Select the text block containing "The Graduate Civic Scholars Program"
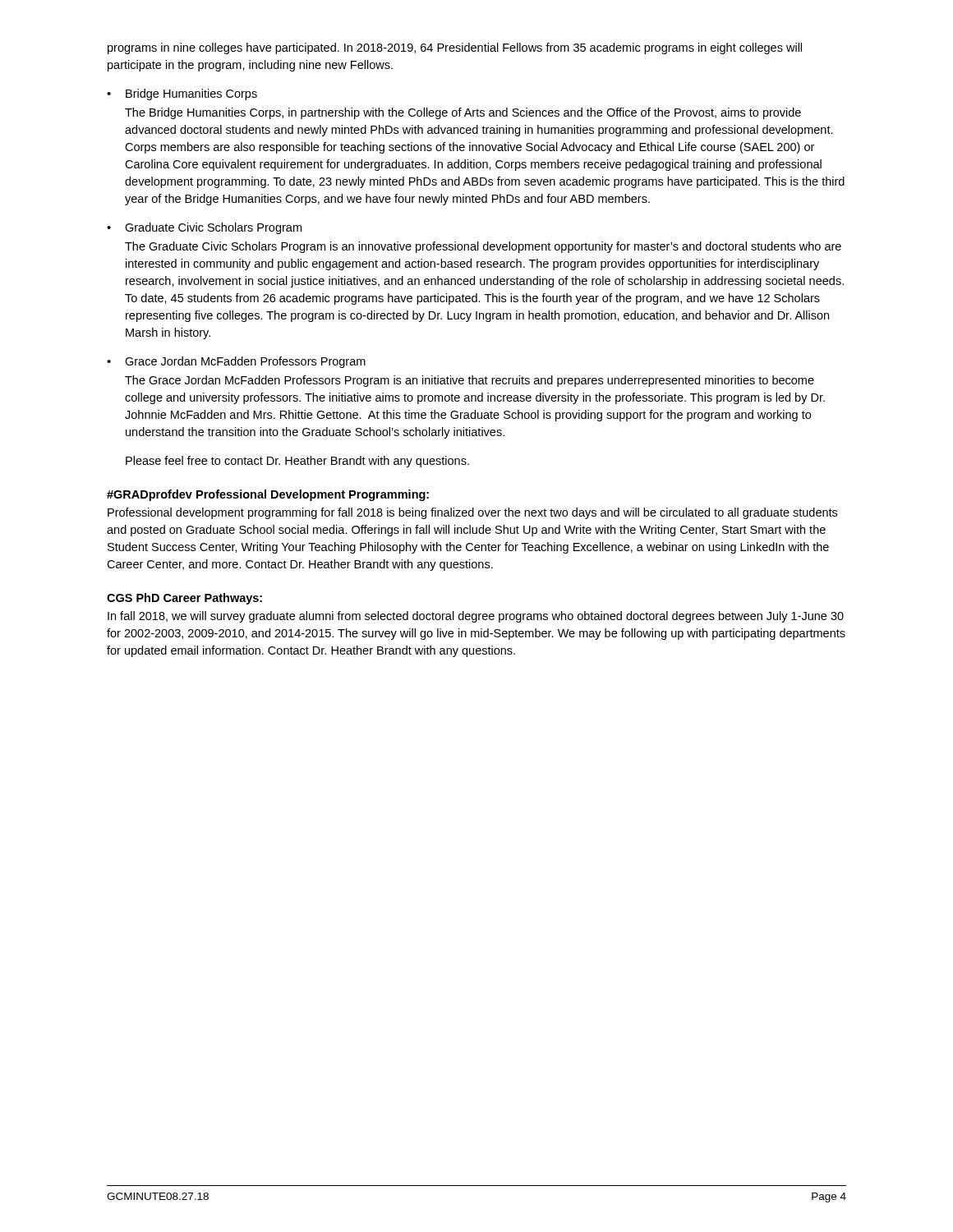The image size is (953, 1232). [x=485, y=290]
